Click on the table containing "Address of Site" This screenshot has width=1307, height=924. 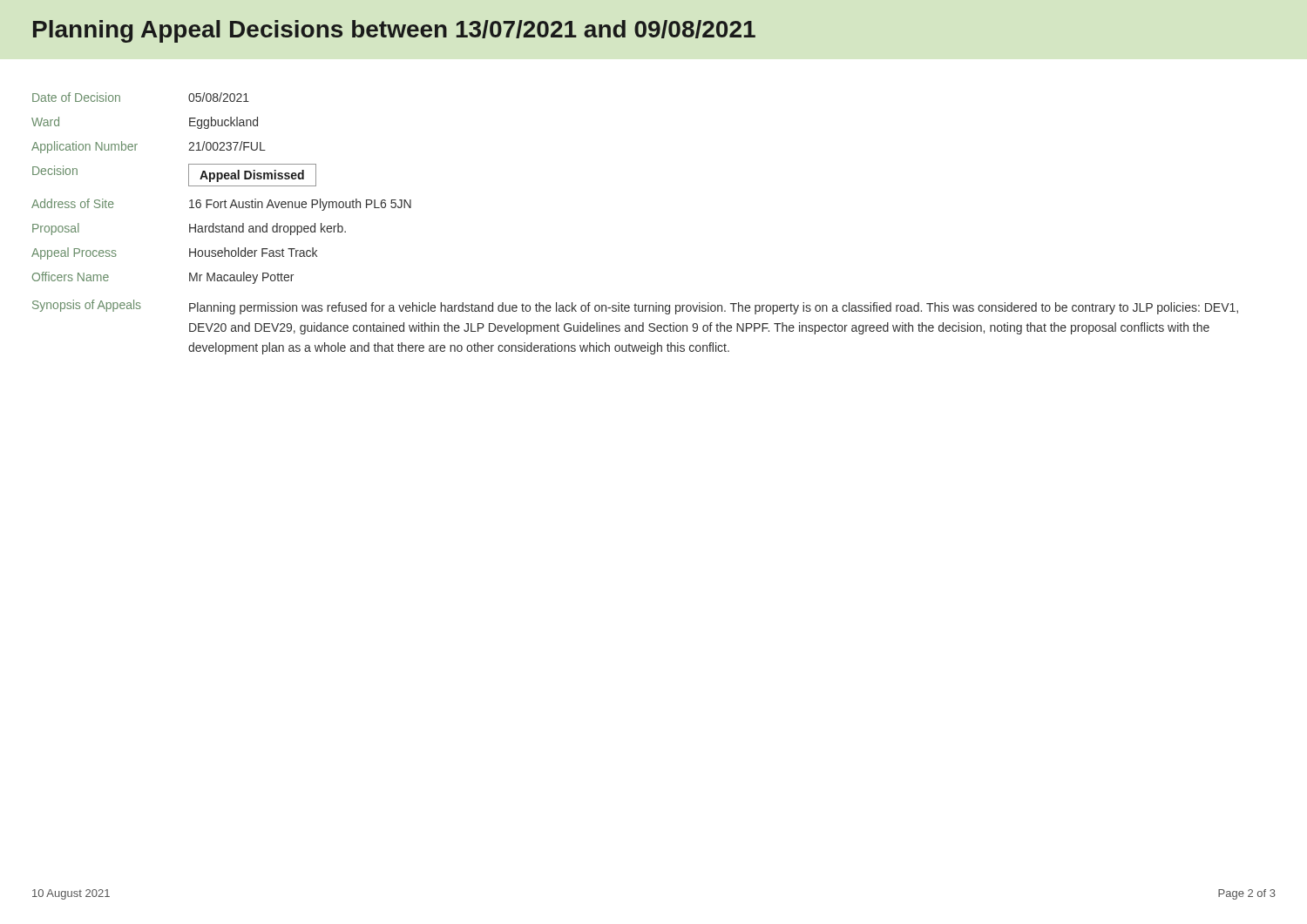point(654,226)
